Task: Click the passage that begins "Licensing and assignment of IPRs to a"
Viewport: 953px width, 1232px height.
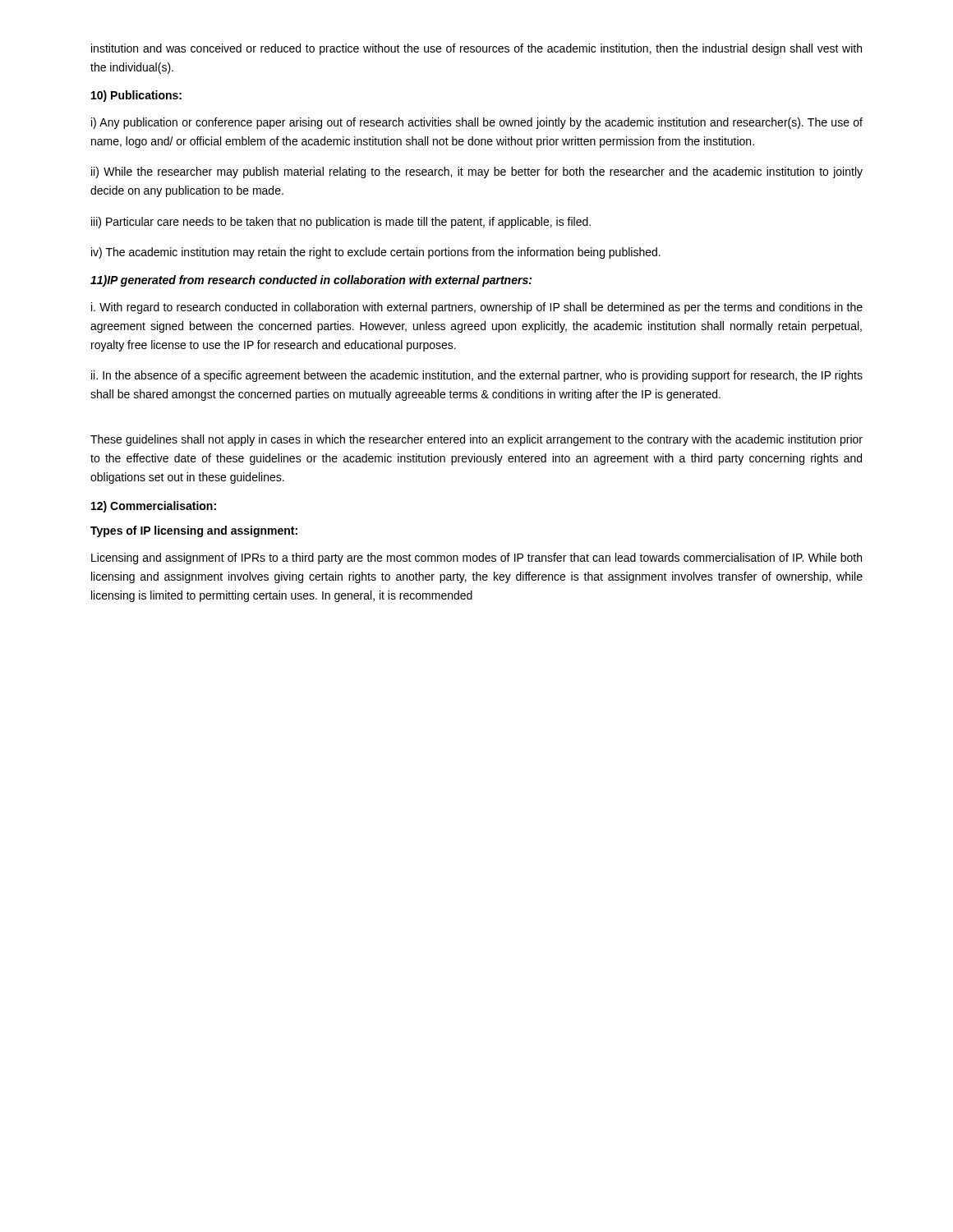Action: 476,576
